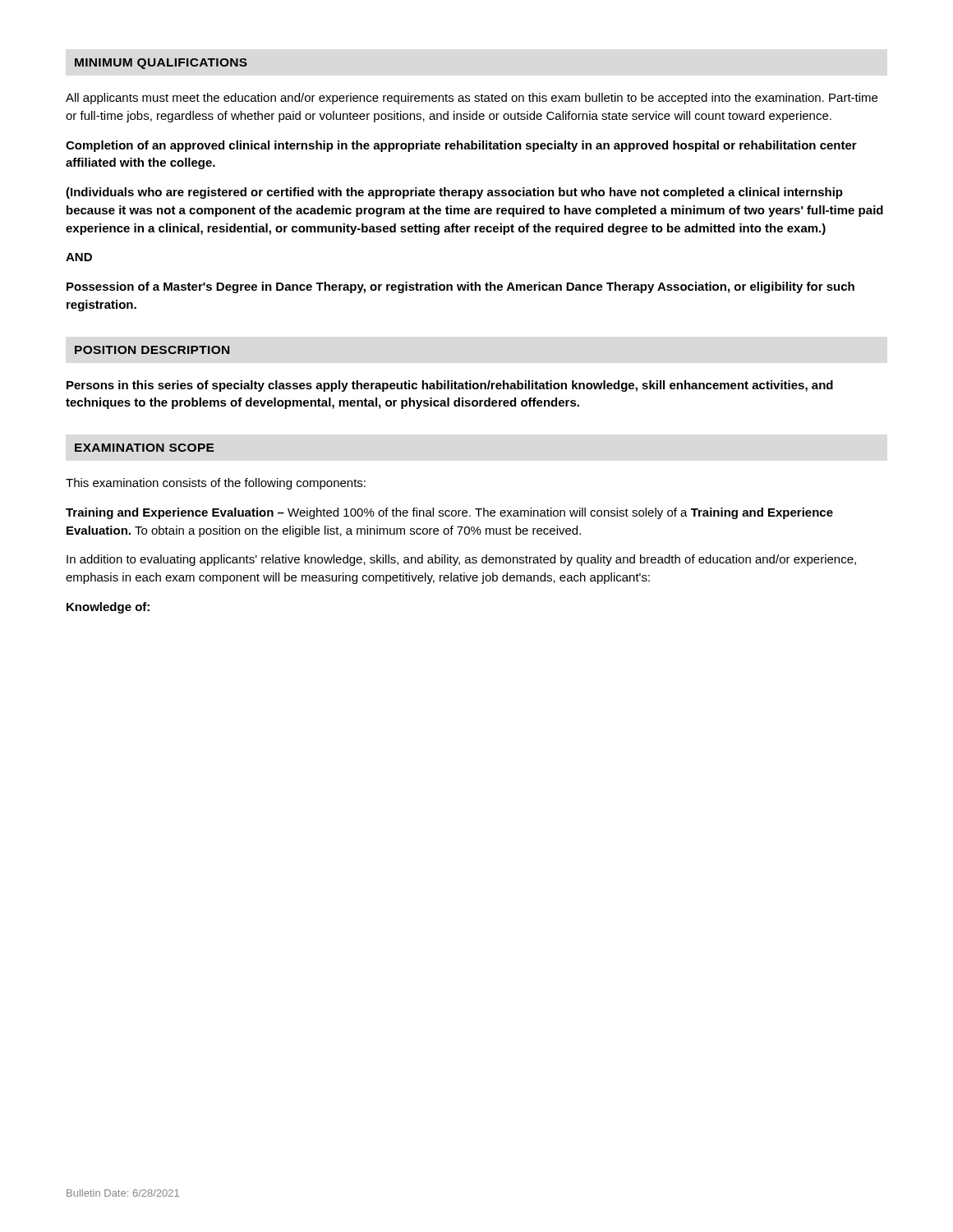The width and height of the screenshot is (953, 1232).
Task: Find the text block that says "This examination consists of the following"
Action: tap(216, 483)
